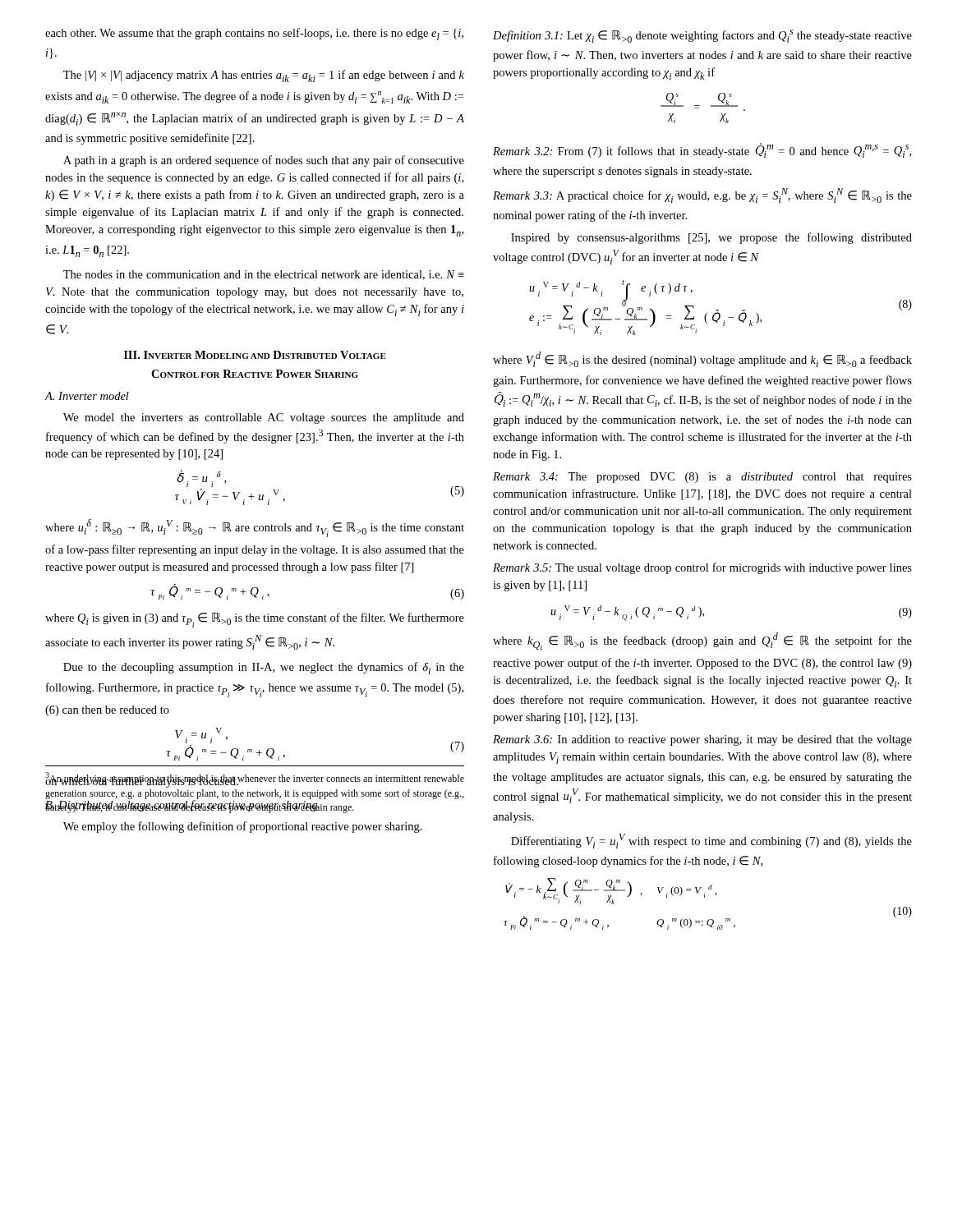Locate the passage starting "where Qi is given in (3) and"
953x1232 pixels.
click(x=255, y=664)
